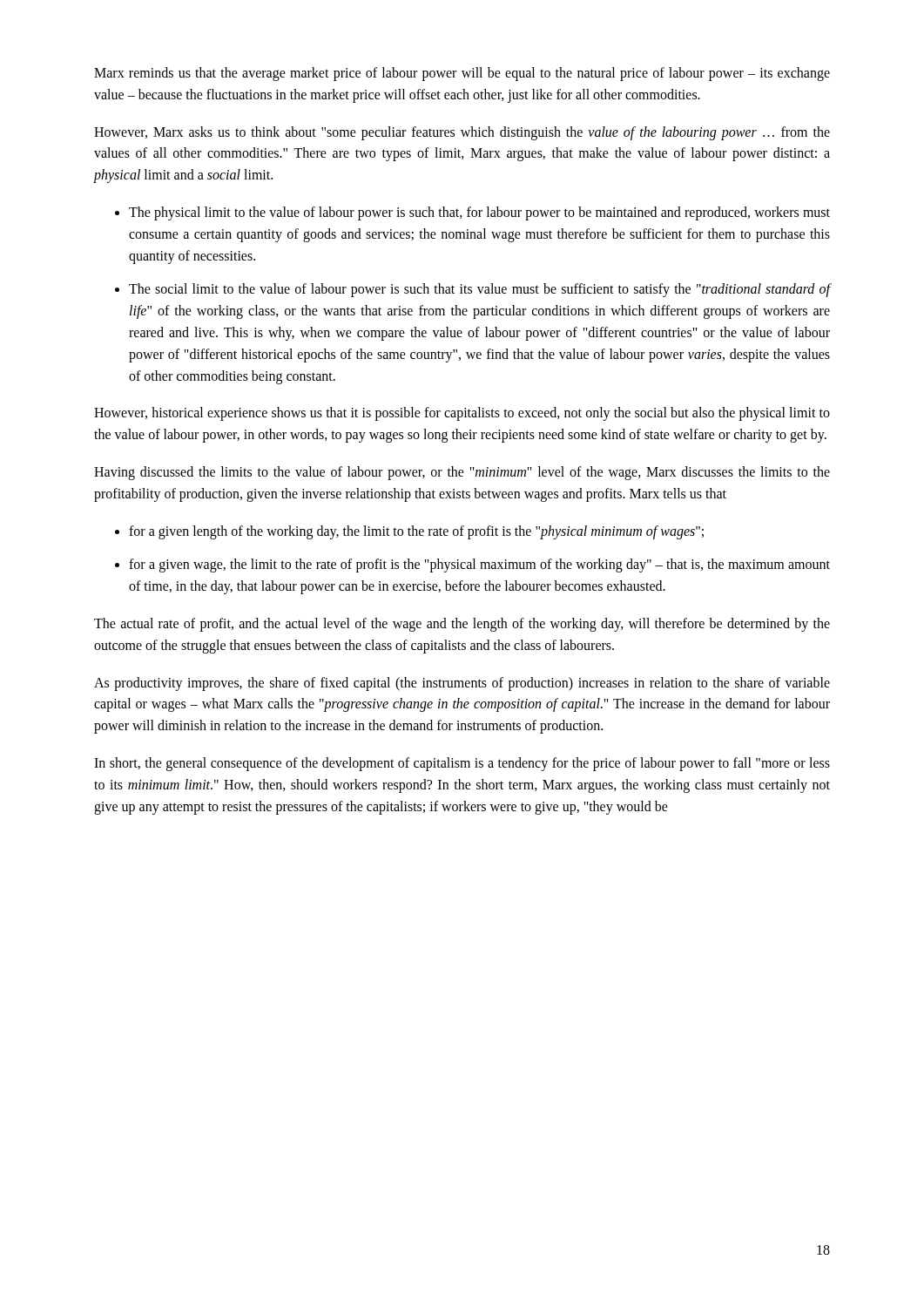Locate the block starting "The physical limit"

coord(479,234)
